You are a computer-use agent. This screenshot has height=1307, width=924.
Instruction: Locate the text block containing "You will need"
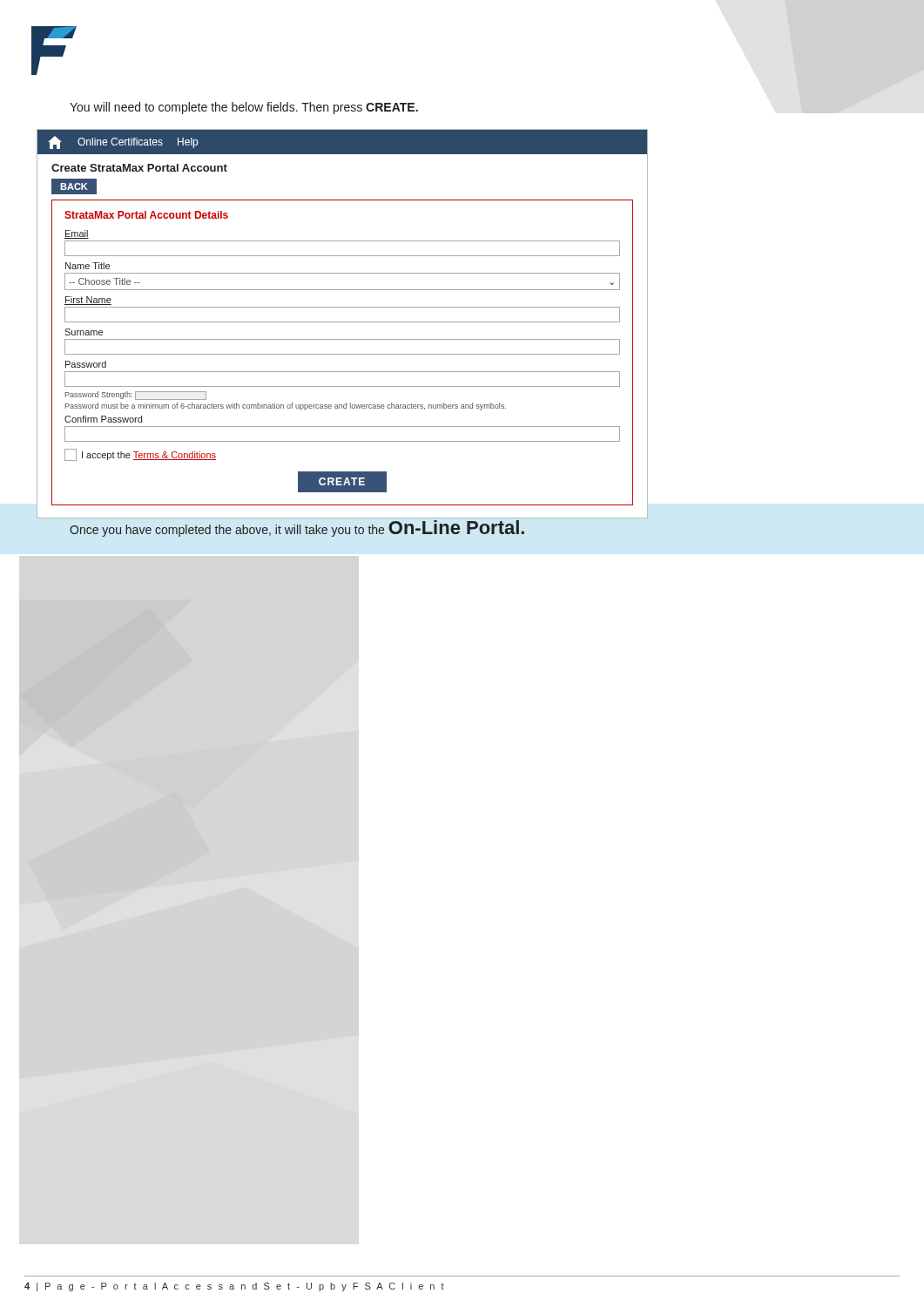pyautogui.click(x=244, y=107)
